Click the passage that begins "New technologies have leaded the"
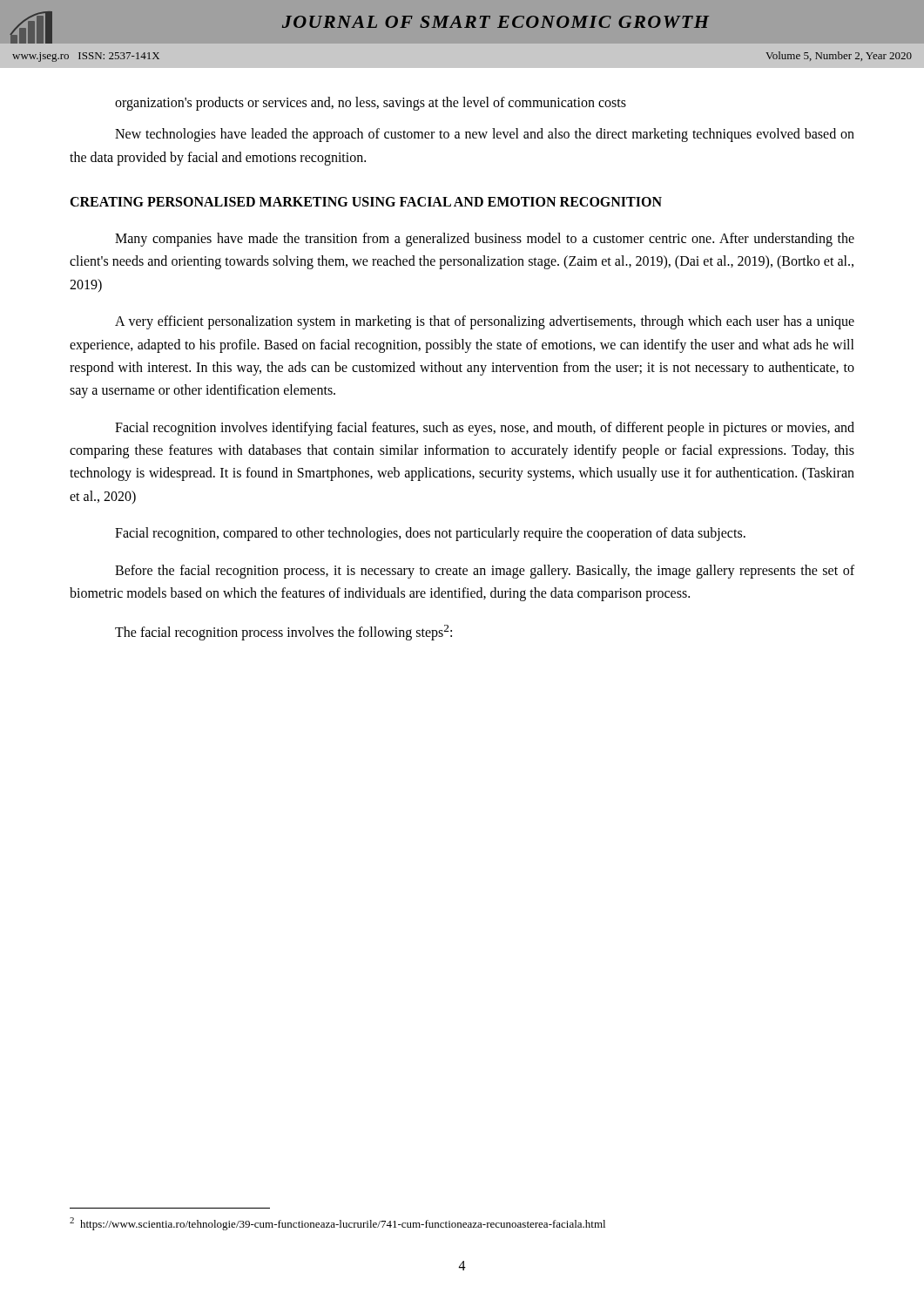The height and width of the screenshot is (1307, 924). point(462,146)
